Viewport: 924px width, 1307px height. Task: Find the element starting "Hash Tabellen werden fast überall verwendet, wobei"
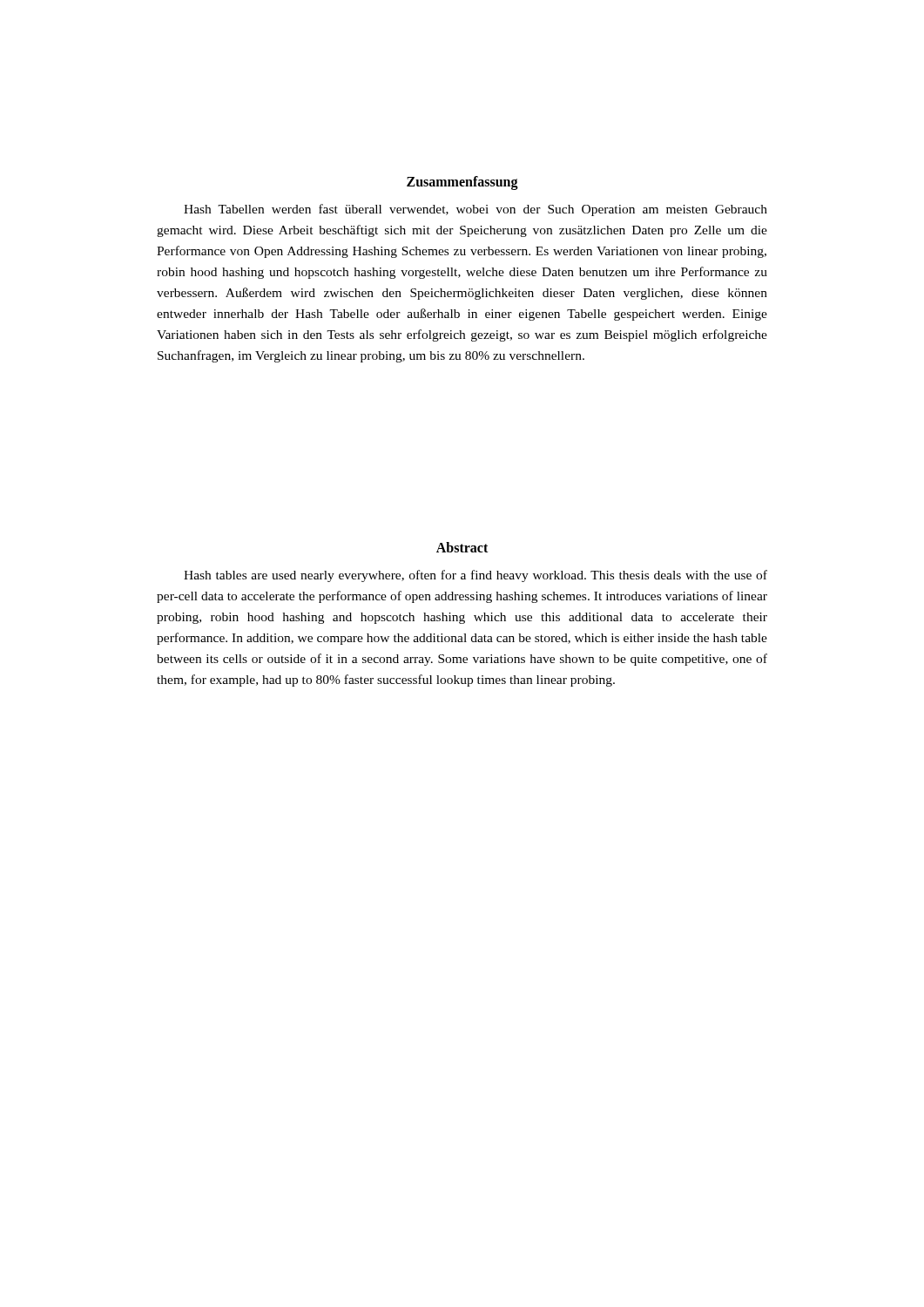(x=462, y=282)
